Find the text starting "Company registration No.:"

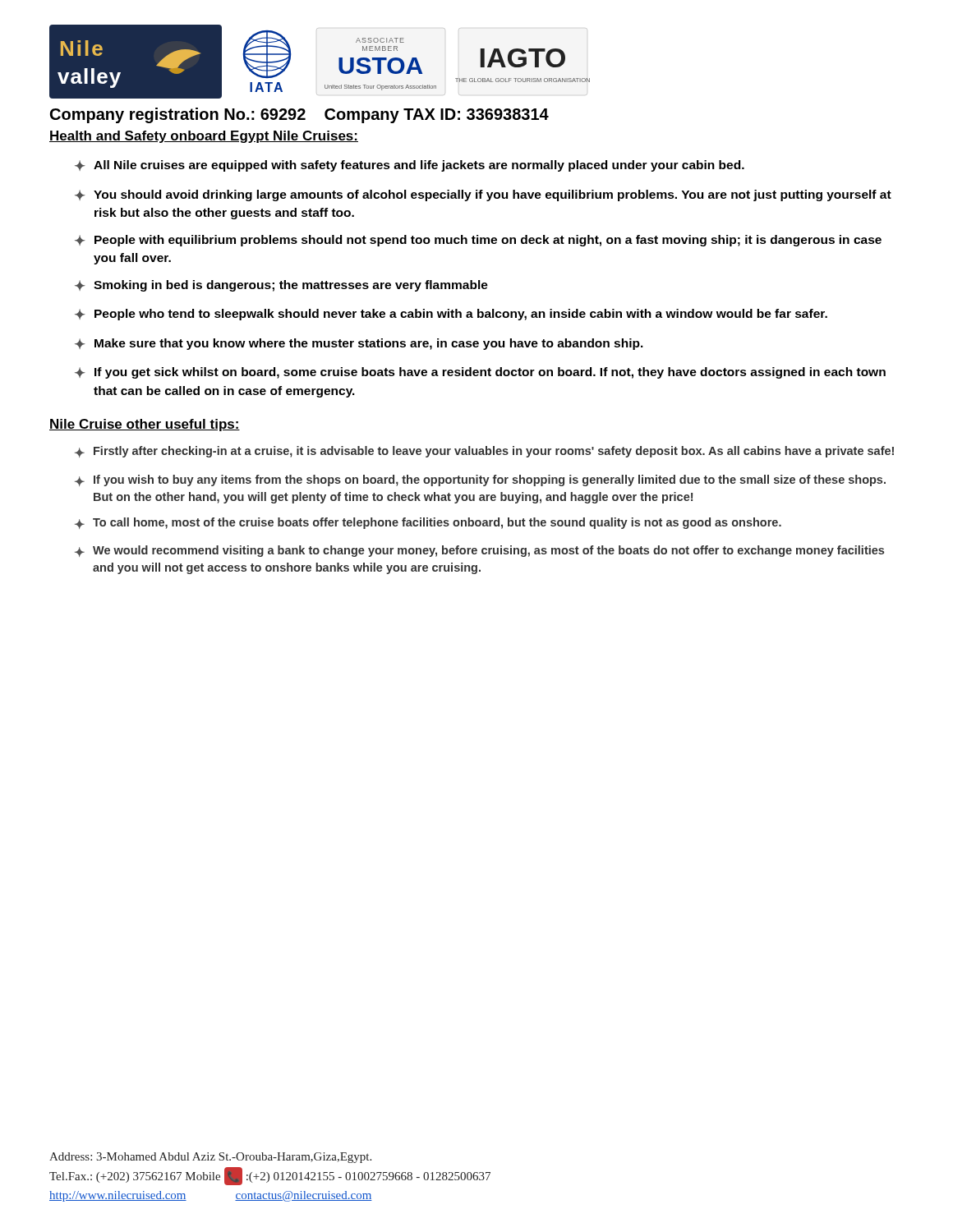299,114
